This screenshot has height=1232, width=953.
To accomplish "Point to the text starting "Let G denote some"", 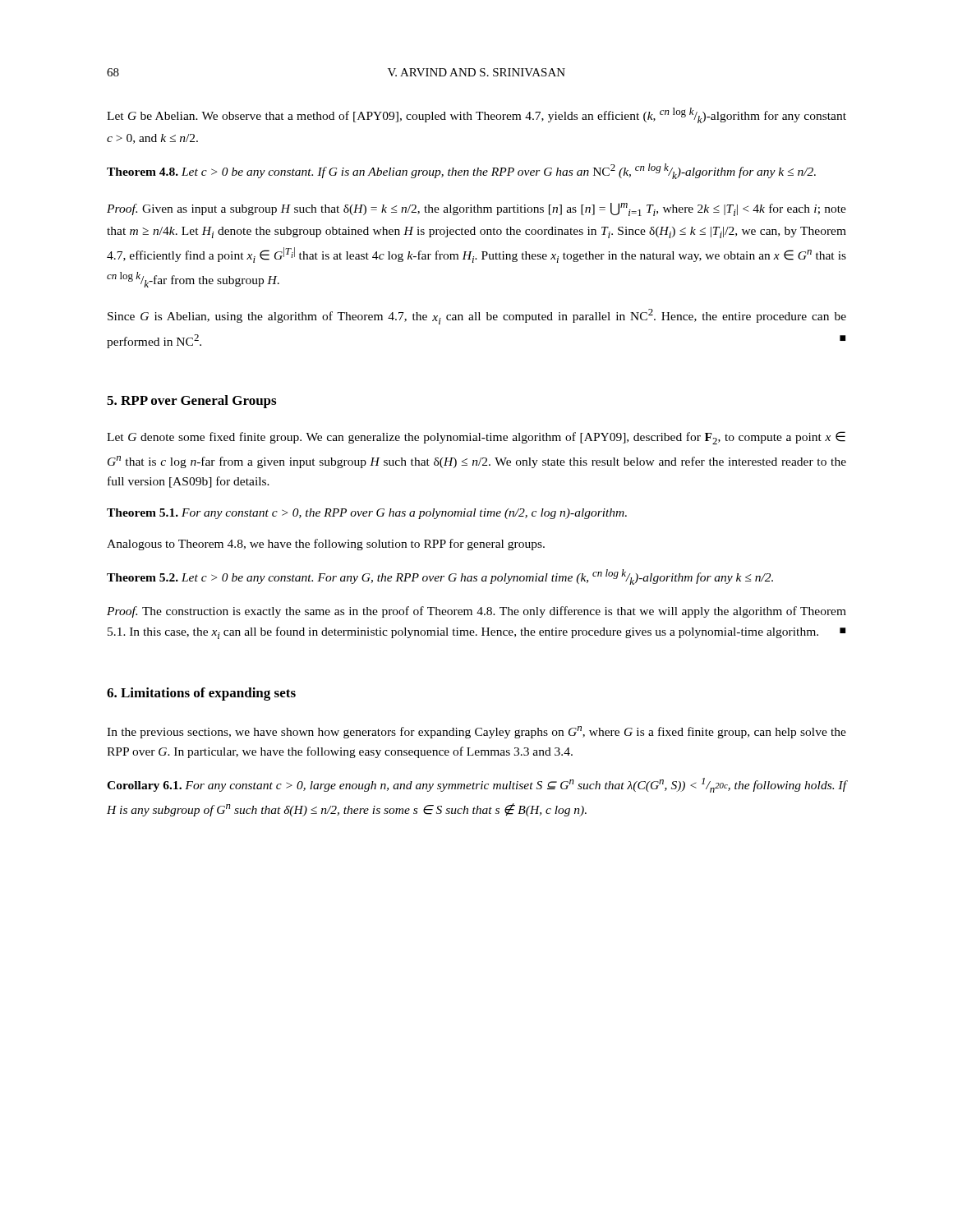I will coord(476,459).
